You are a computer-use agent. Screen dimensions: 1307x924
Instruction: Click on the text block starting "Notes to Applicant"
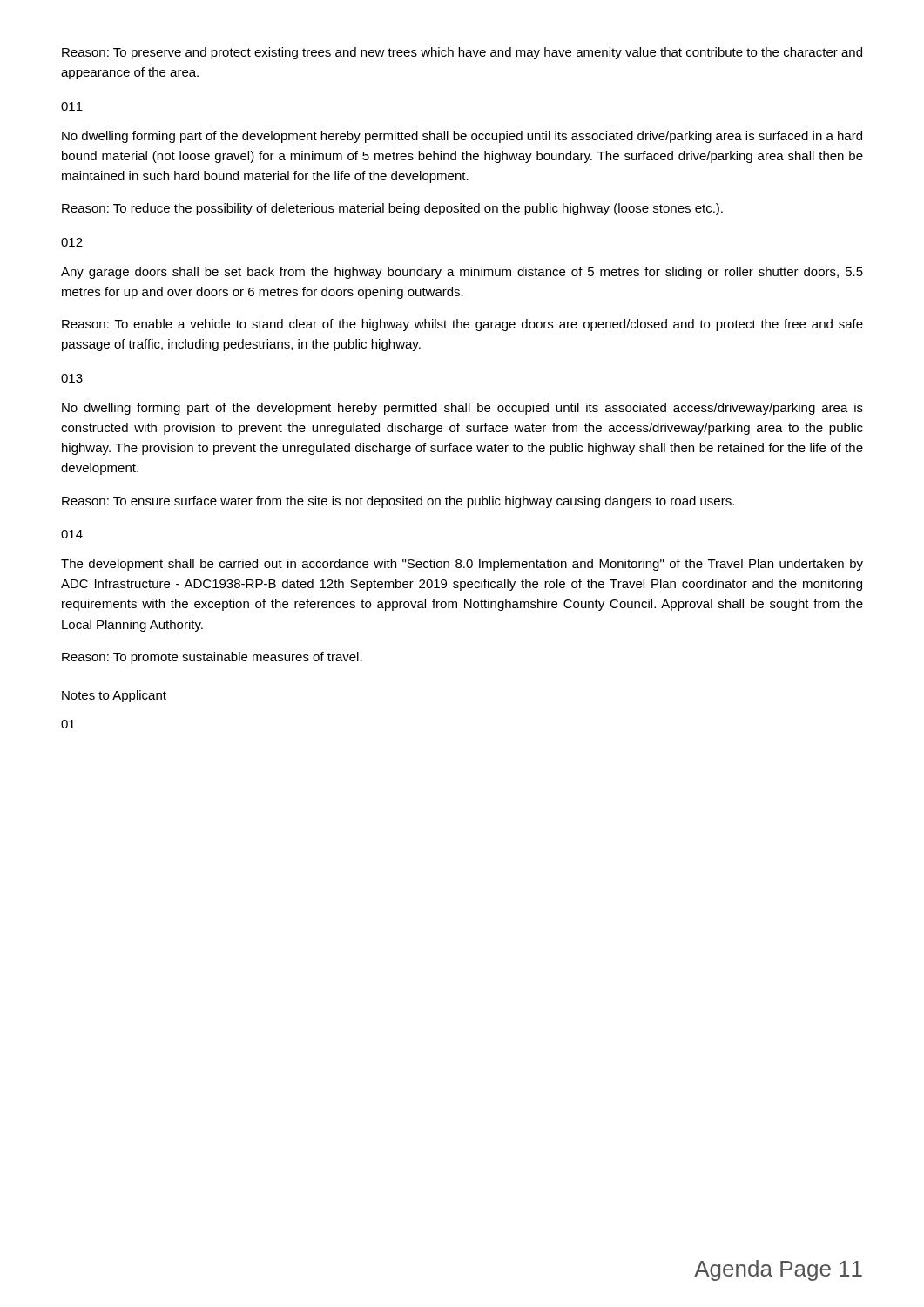(x=114, y=695)
